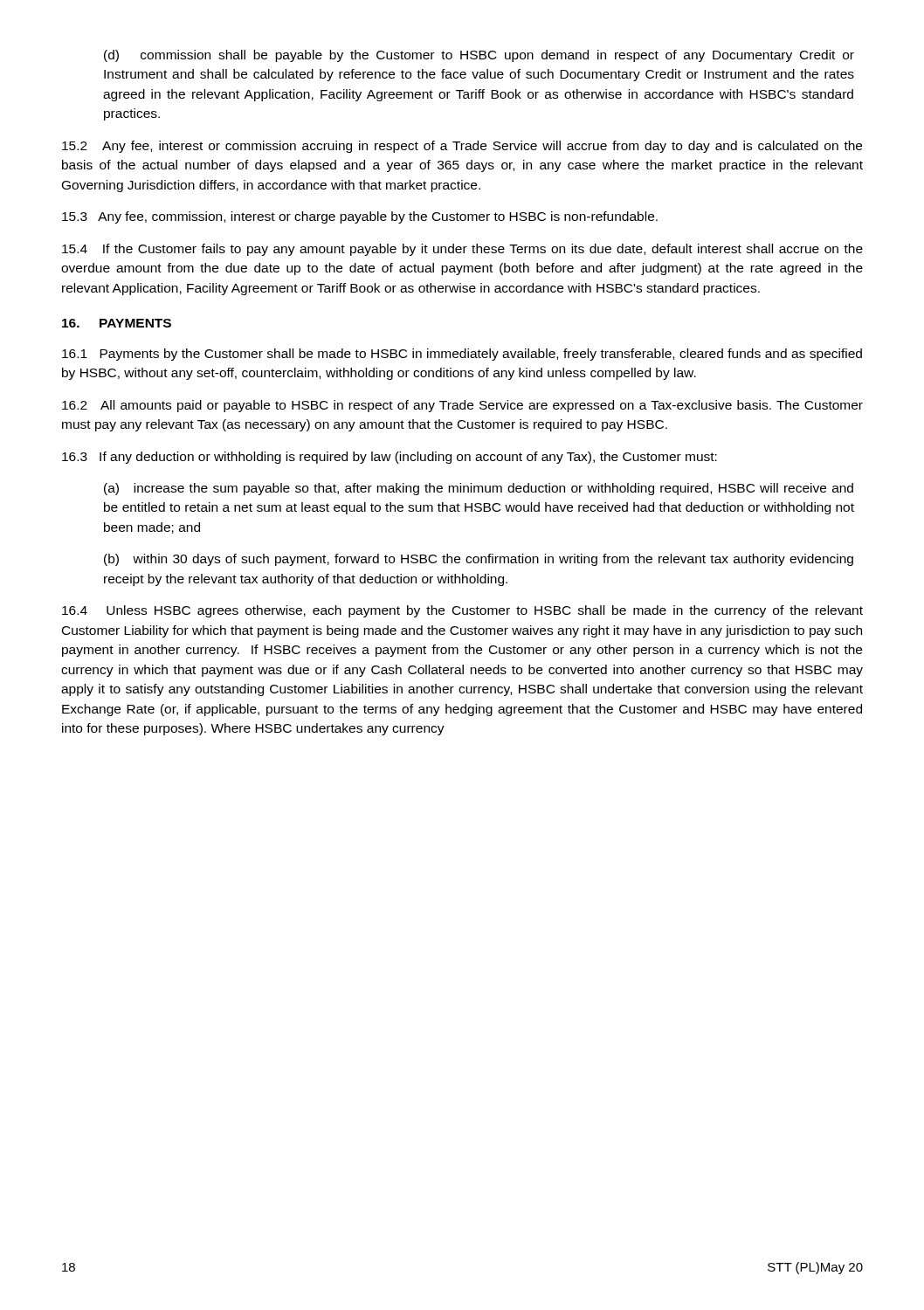
Task: Click on the text block with the text "4 Unless HSBC agrees otherwise, each payment"
Action: click(x=462, y=670)
